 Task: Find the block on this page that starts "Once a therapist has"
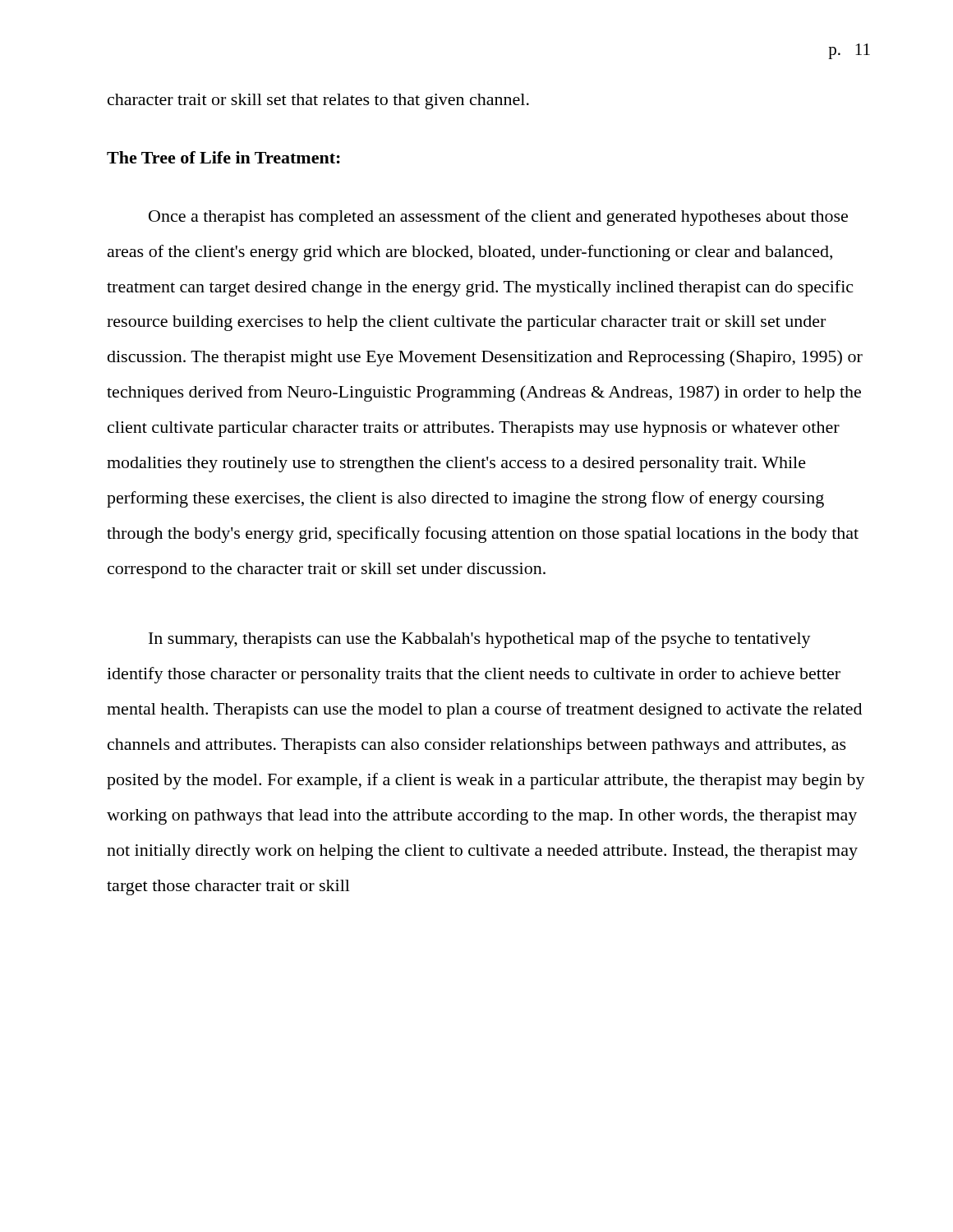point(485,392)
